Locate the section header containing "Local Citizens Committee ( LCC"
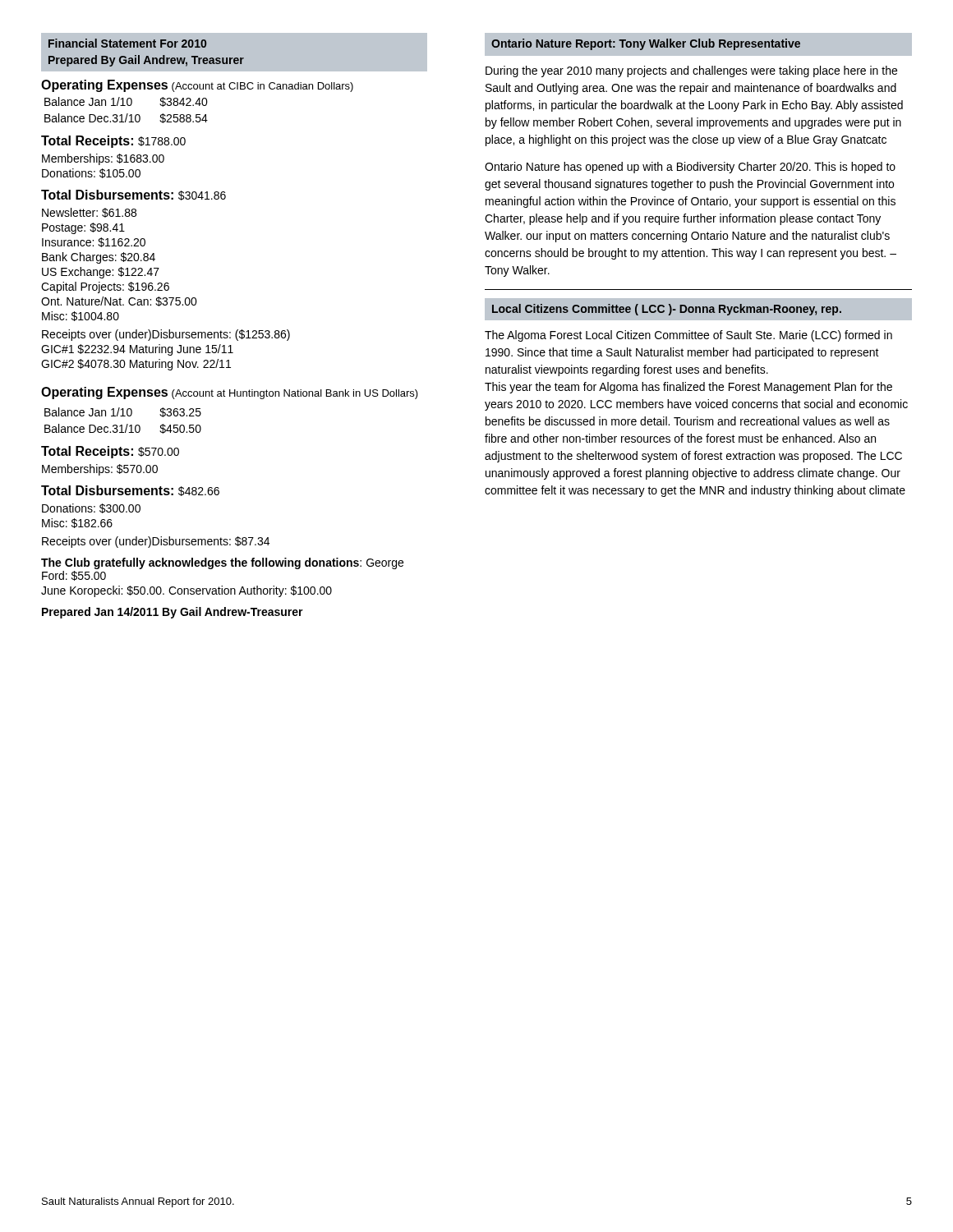953x1232 pixels. point(667,308)
